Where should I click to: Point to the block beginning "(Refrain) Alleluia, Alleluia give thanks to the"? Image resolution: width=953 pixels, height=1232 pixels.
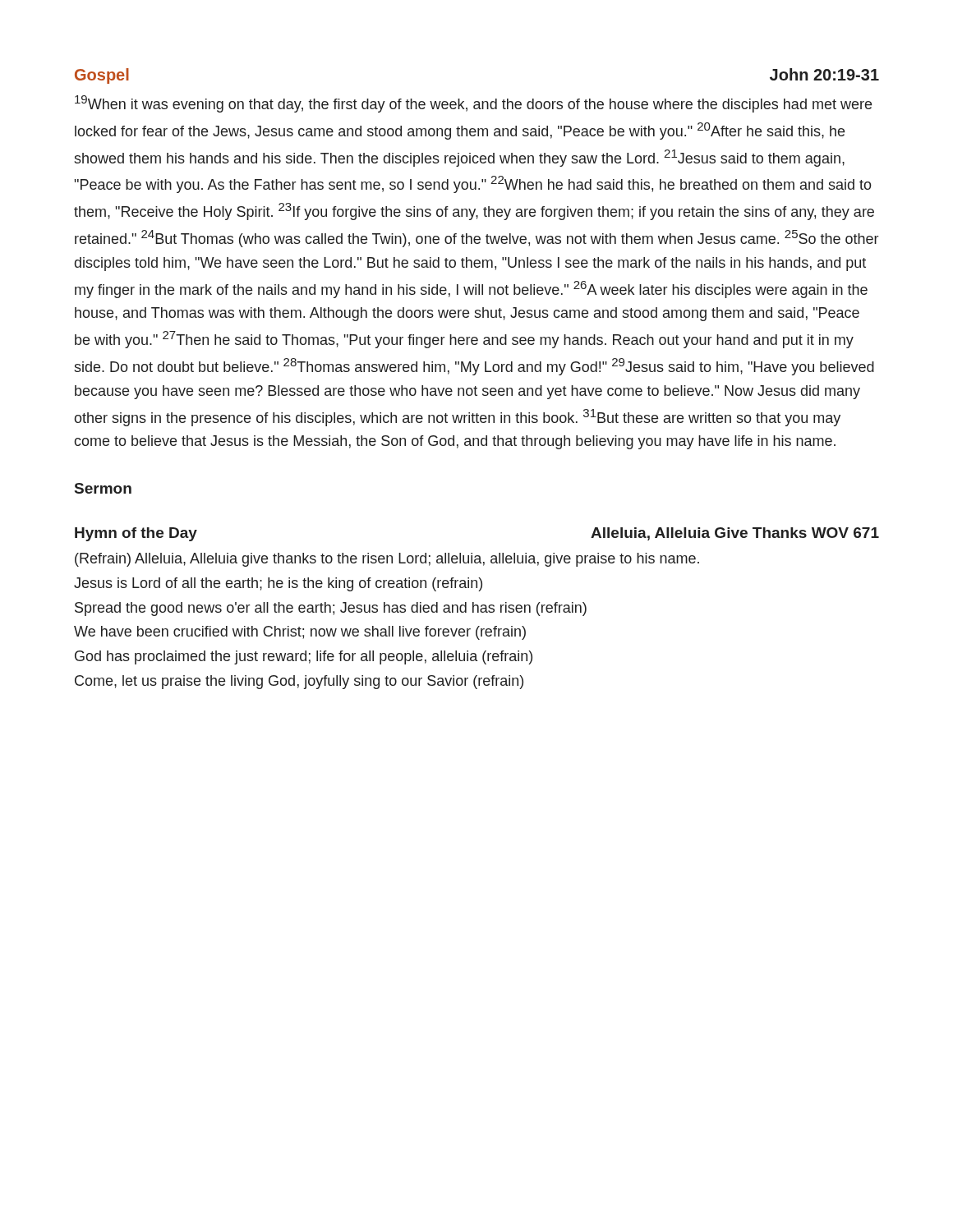[x=387, y=620]
